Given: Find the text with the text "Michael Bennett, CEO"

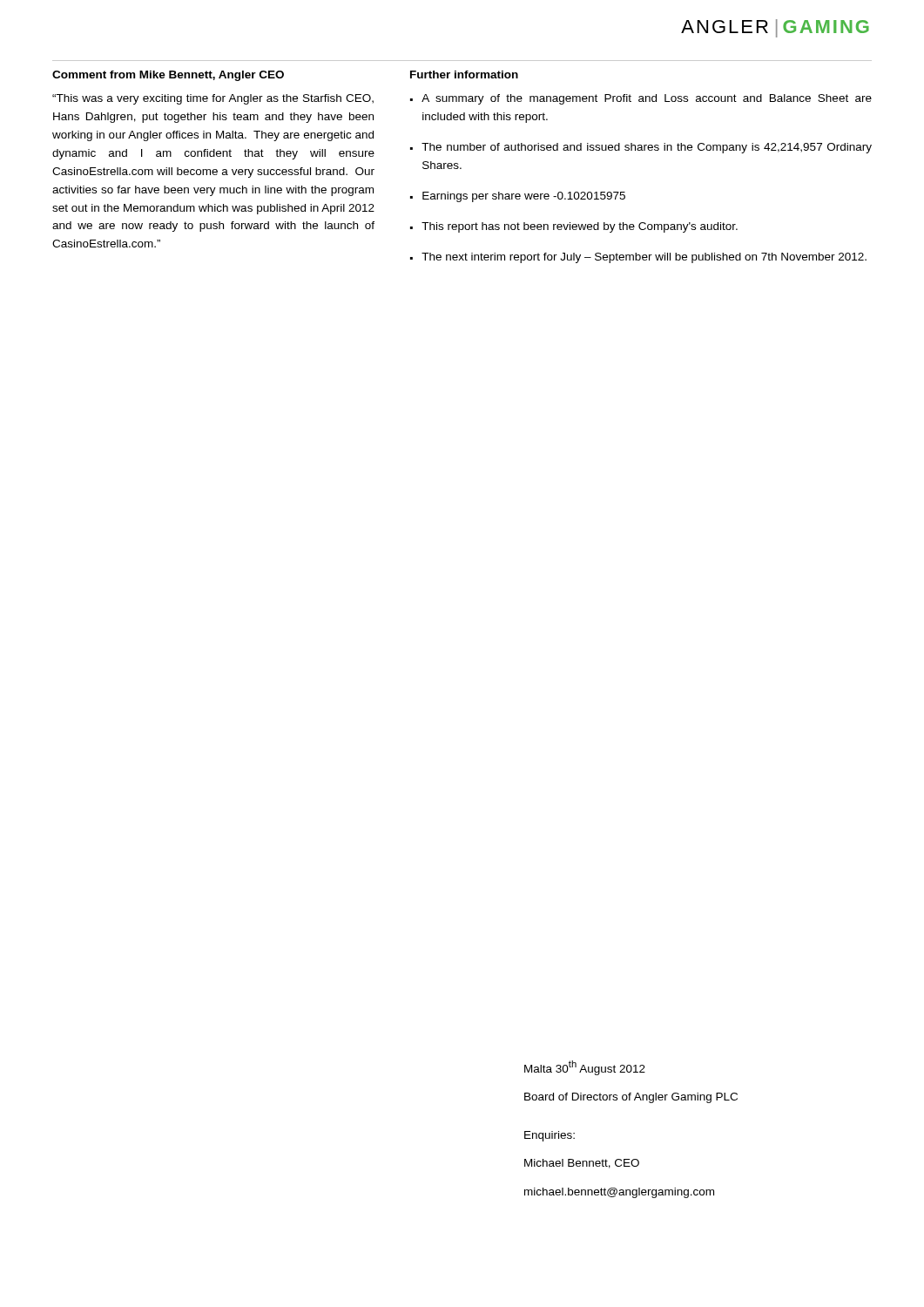Looking at the screenshot, I should 582,1163.
